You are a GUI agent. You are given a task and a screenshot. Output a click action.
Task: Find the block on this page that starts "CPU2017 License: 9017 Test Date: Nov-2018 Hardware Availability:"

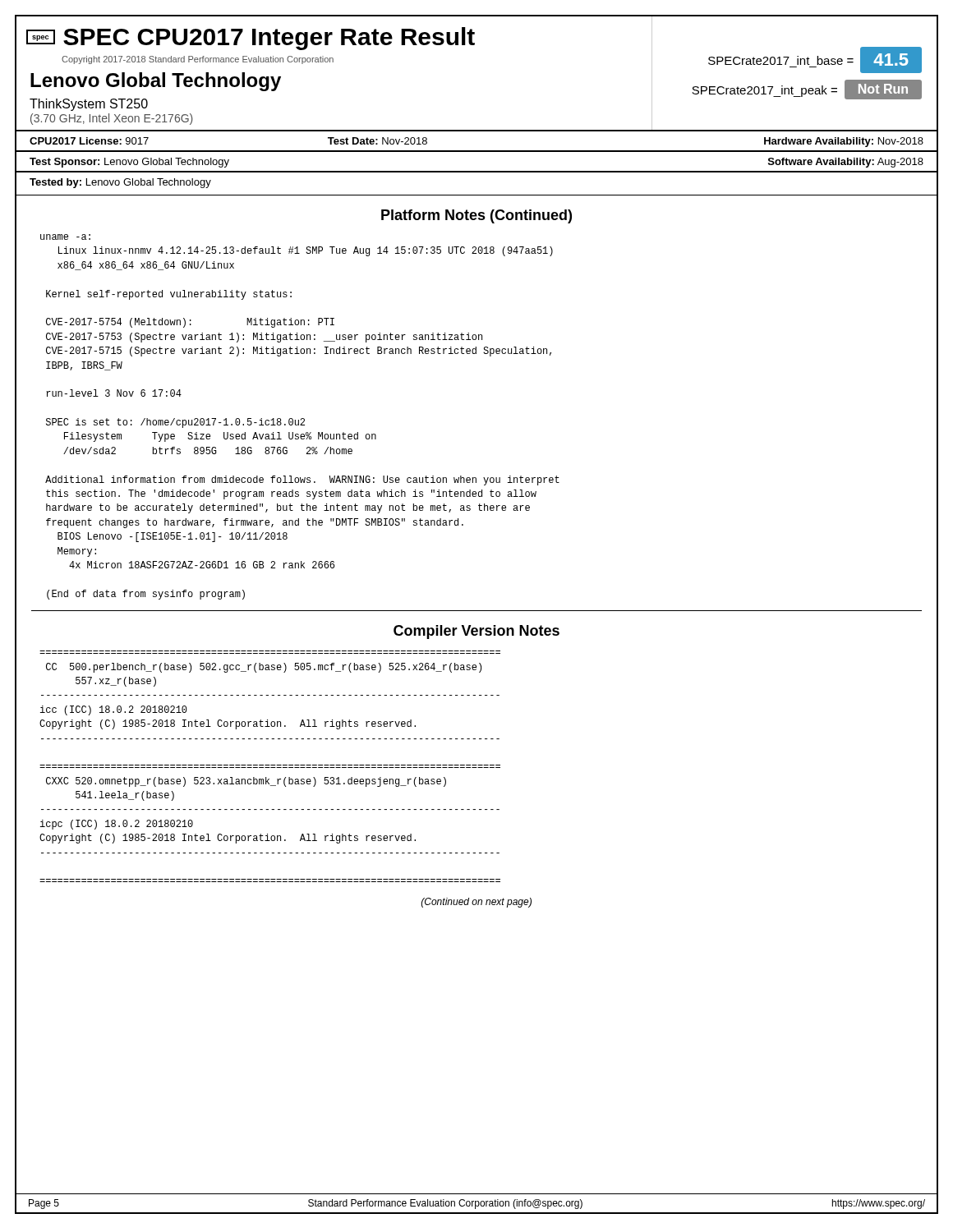pyautogui.click(x=476, y=141)
